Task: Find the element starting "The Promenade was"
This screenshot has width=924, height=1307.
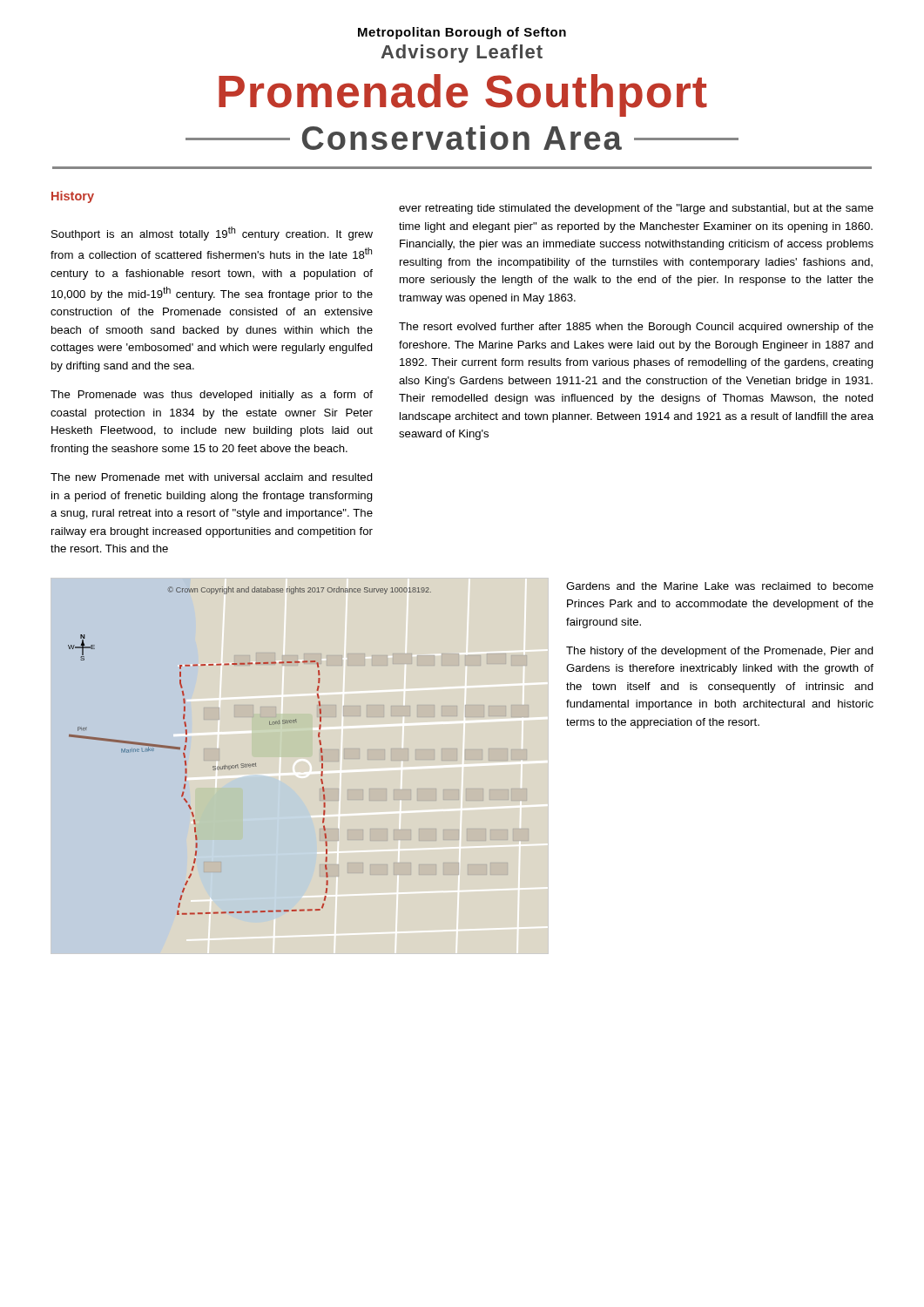Action: coord(212,422)
